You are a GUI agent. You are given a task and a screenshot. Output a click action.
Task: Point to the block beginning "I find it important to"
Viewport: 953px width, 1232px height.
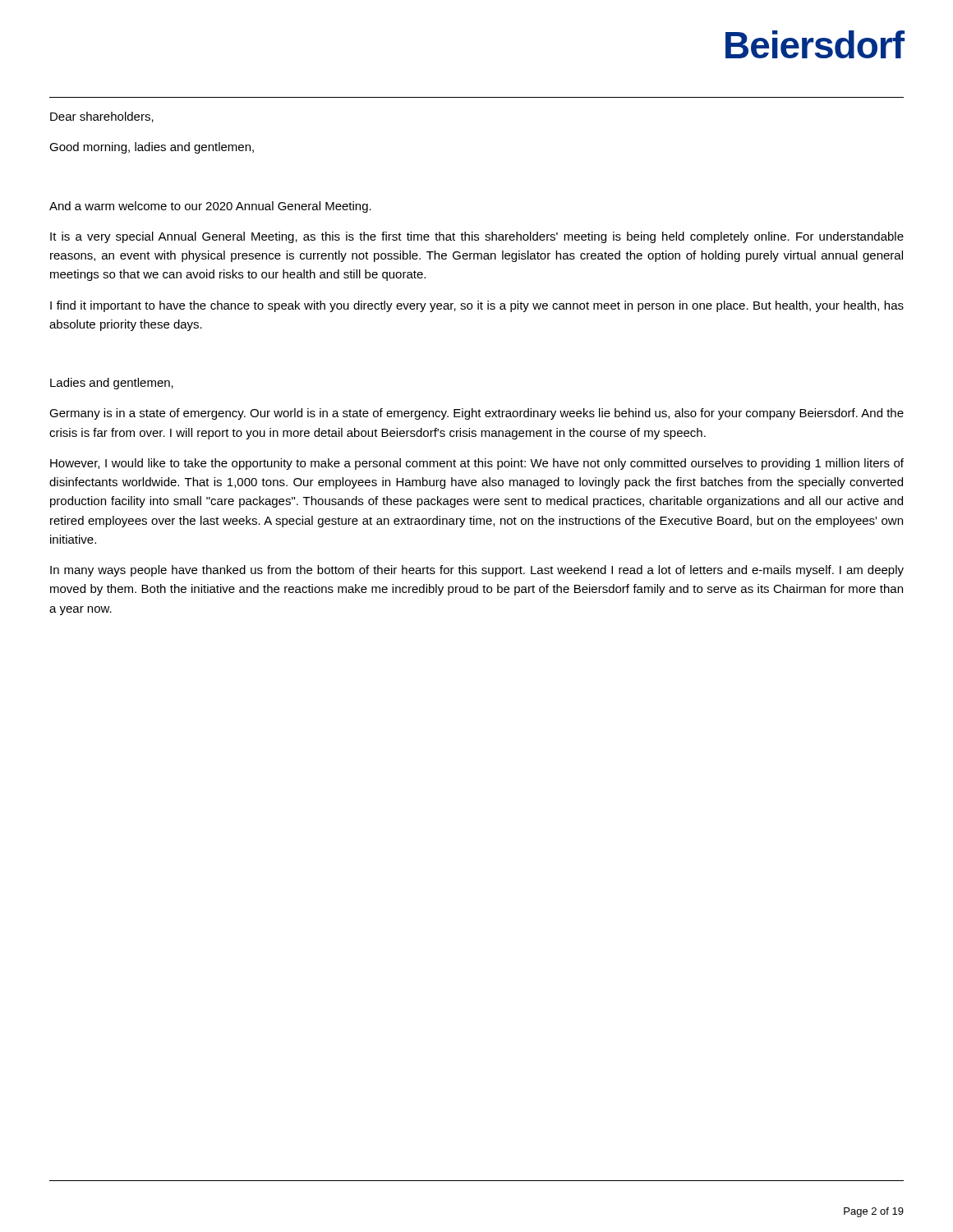[476, 314]
